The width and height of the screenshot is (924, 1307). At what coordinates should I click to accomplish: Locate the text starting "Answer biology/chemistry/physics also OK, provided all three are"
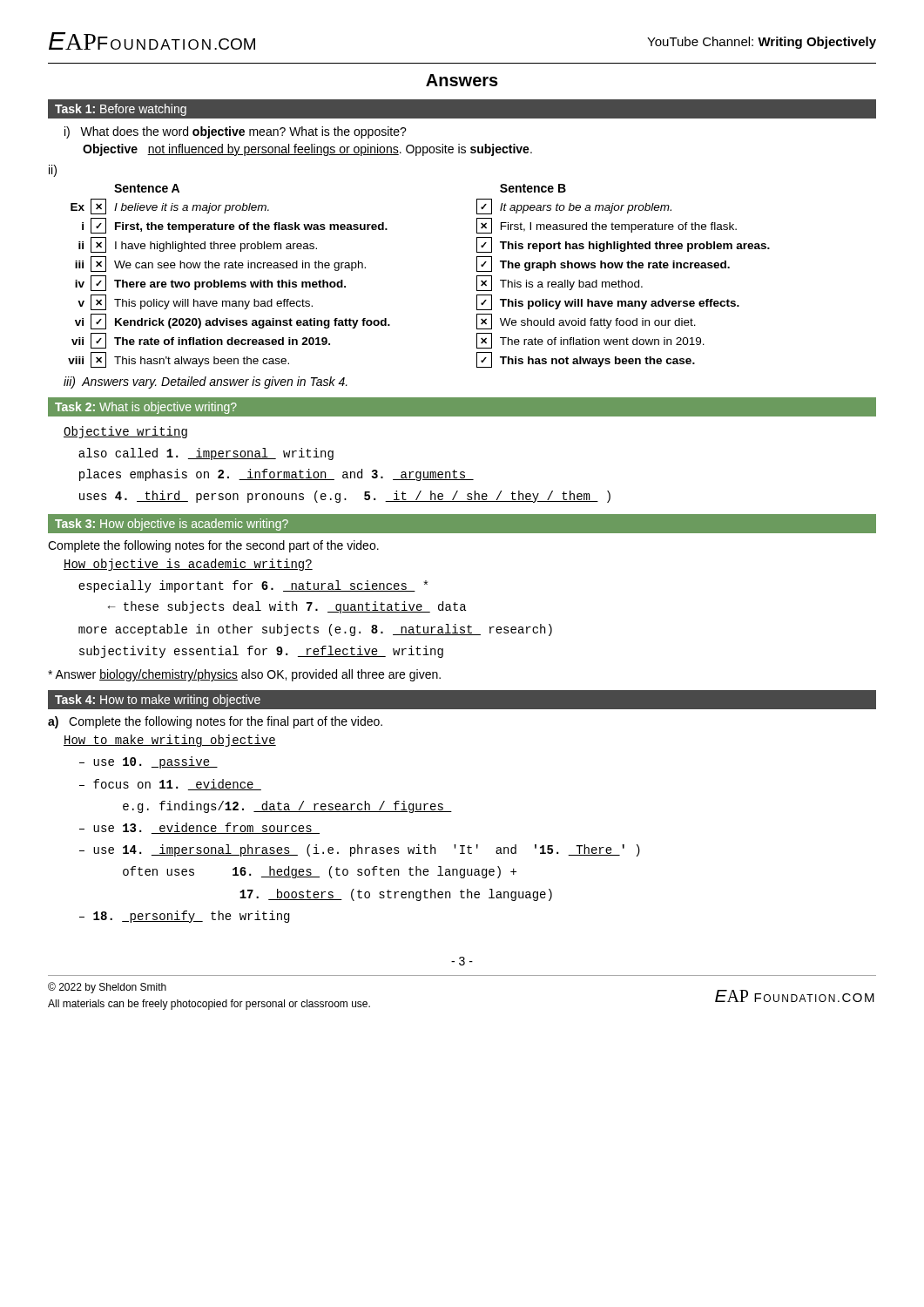coord(245,675)
